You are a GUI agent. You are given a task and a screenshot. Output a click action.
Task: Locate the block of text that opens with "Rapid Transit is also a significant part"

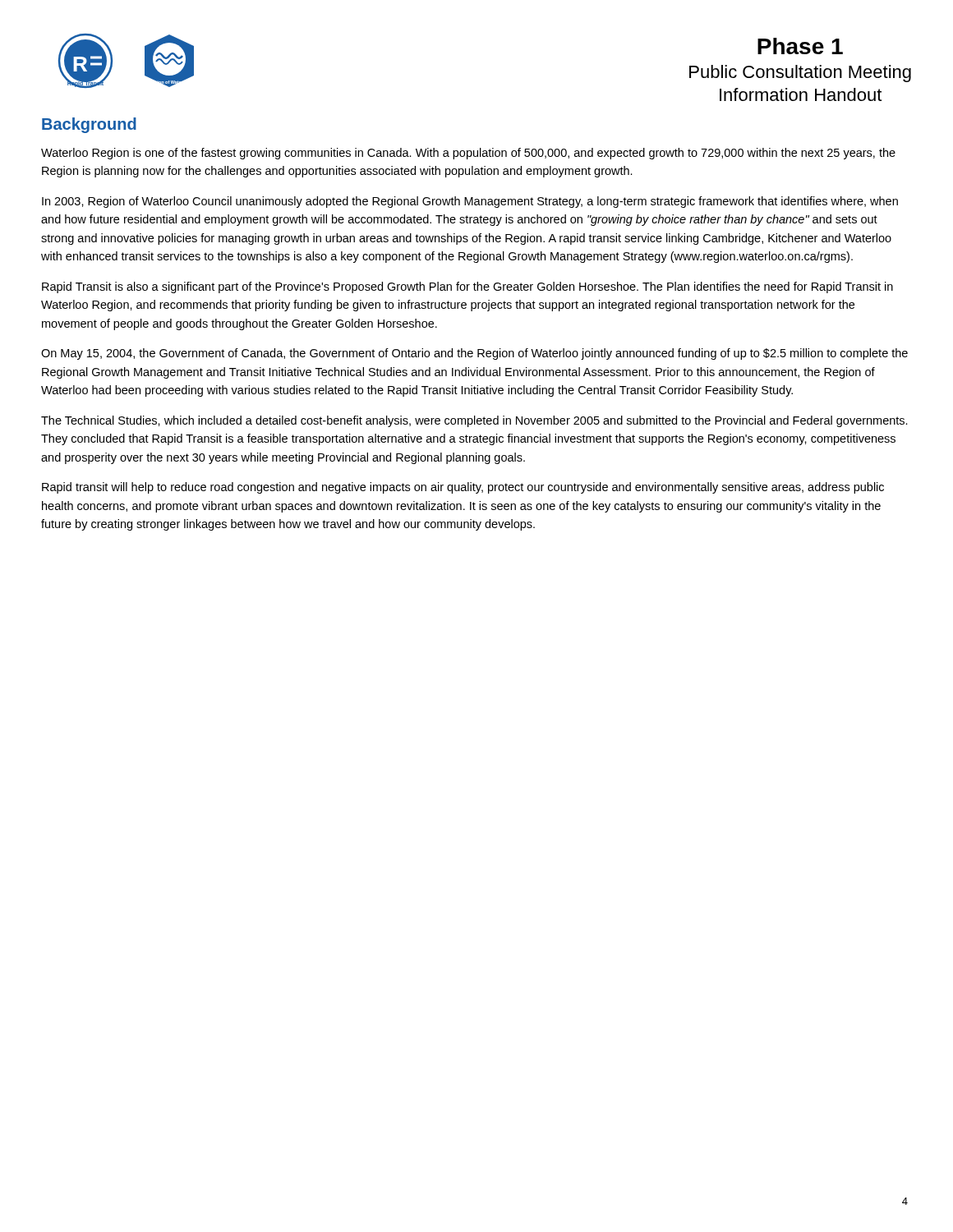467,305
